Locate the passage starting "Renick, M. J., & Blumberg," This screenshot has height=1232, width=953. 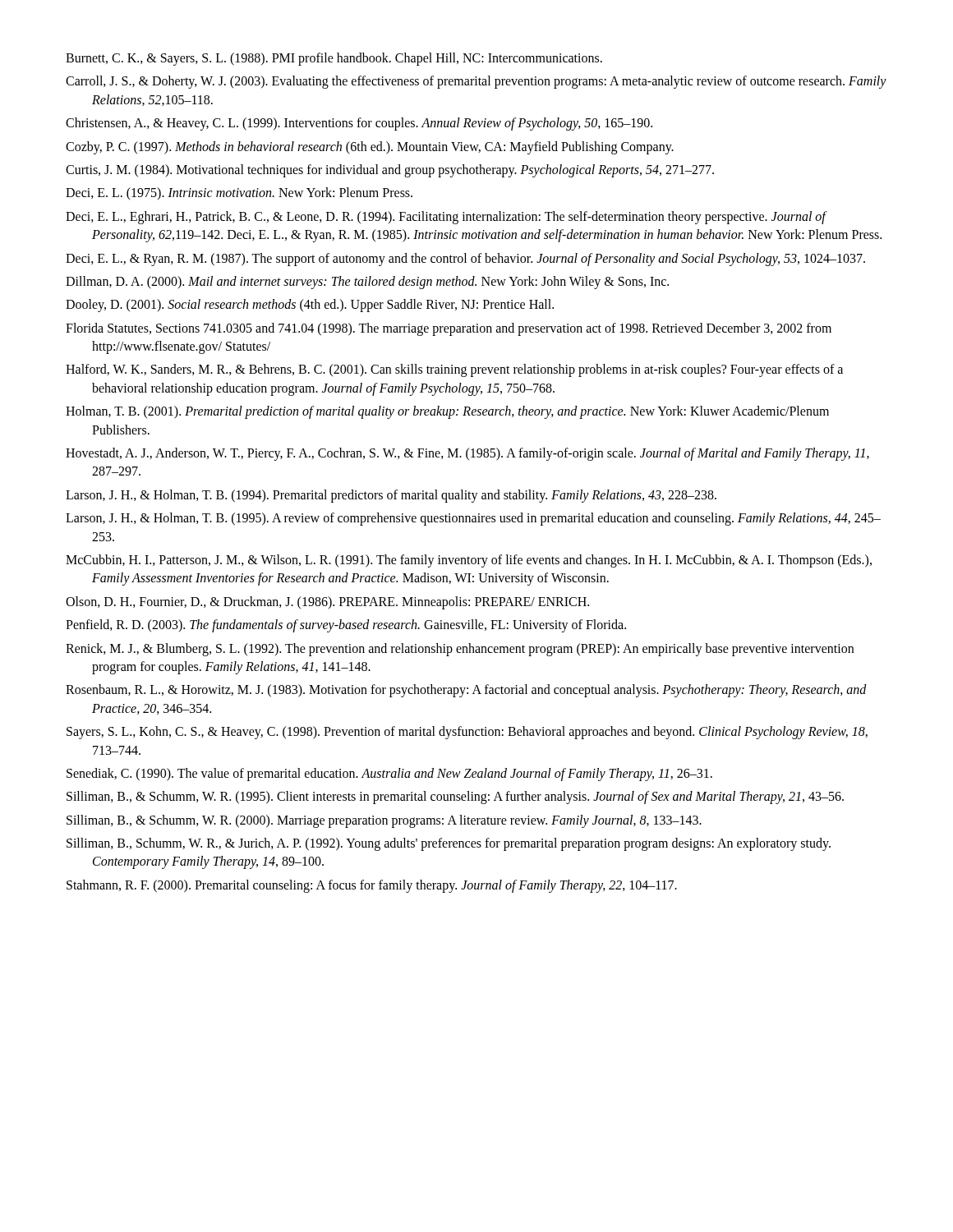tap(460, 657)
